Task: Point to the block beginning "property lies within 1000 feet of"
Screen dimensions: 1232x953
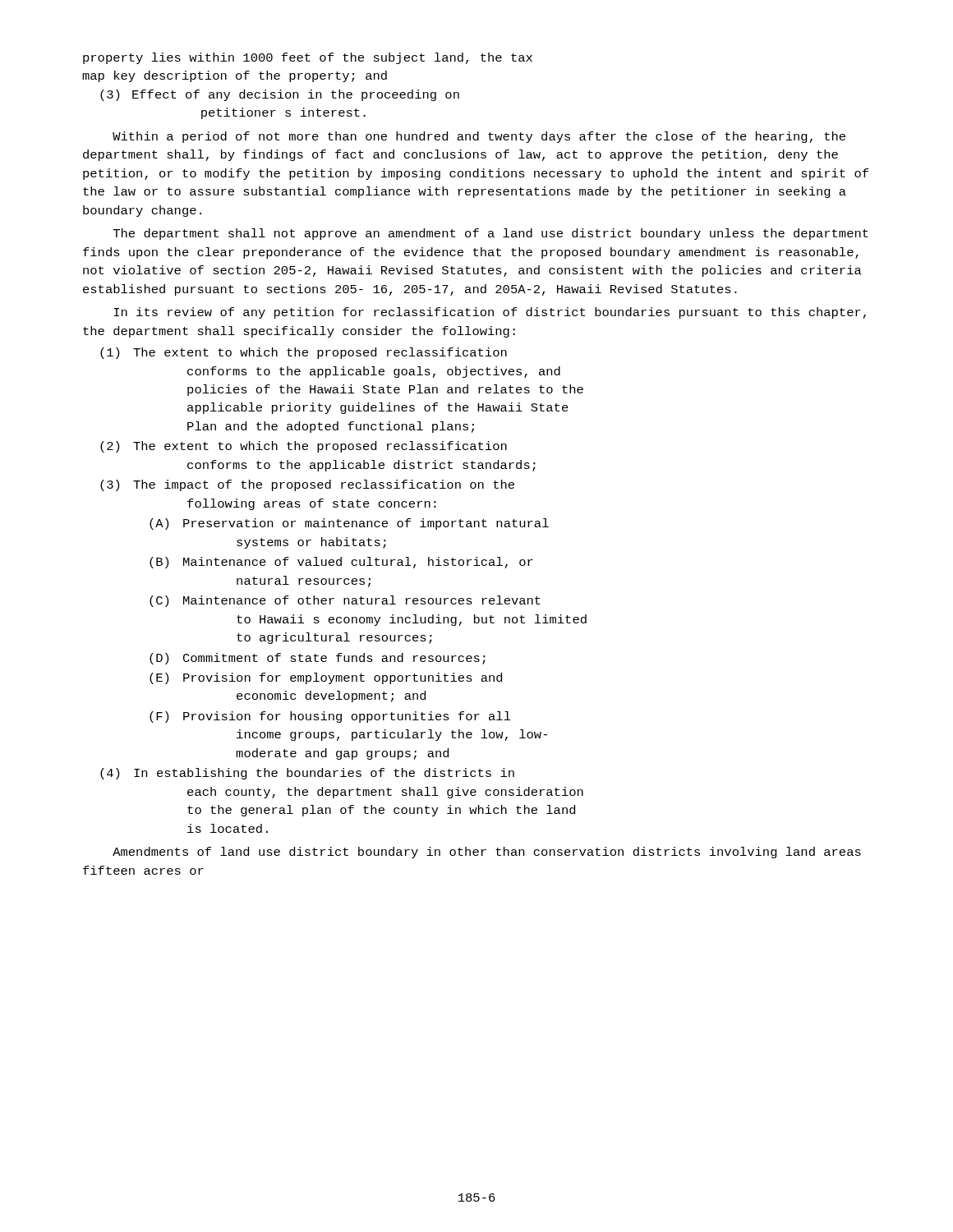Action: coord(308,68)
